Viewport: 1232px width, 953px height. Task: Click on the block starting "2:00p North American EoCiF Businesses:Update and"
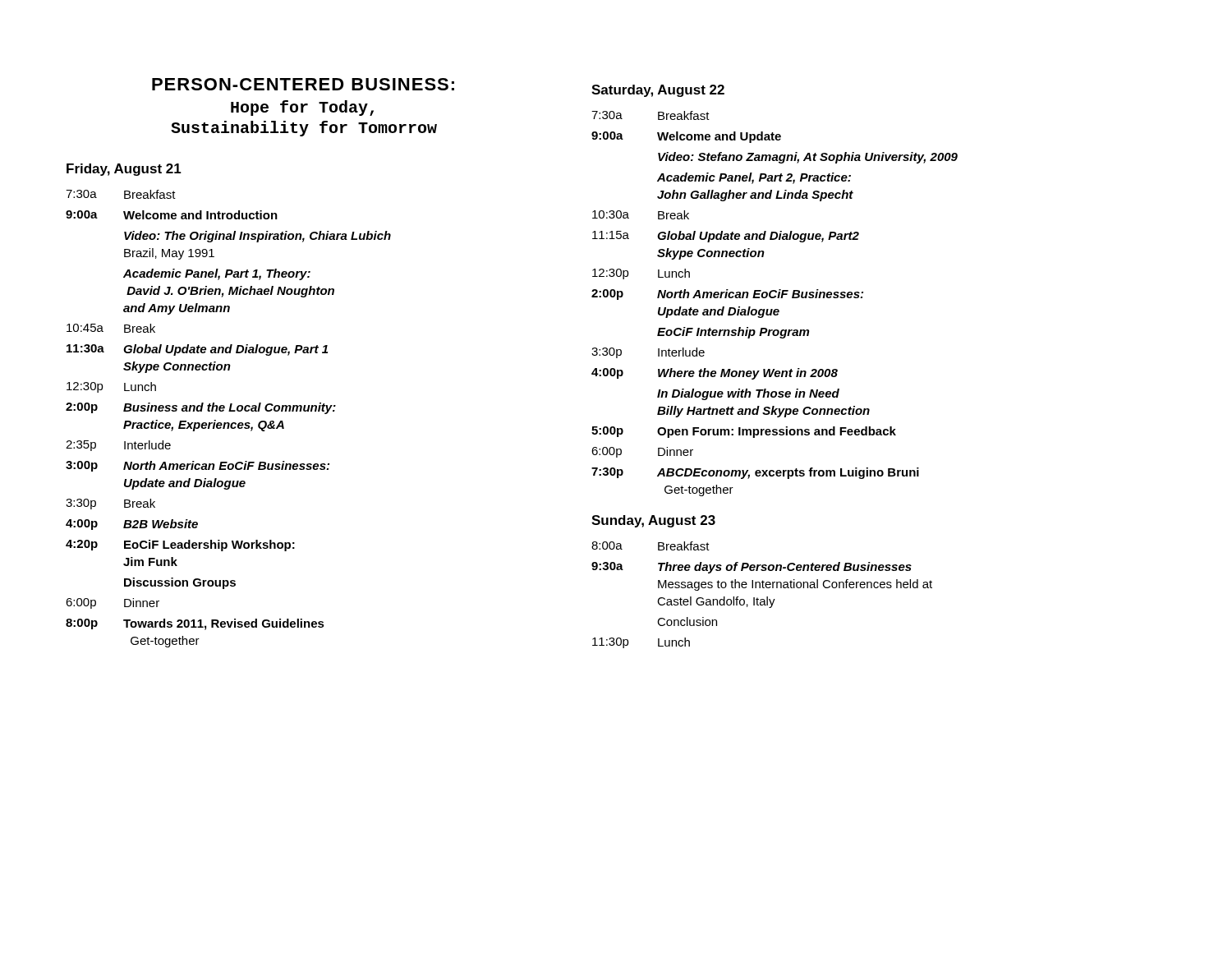tap(727, 295)
